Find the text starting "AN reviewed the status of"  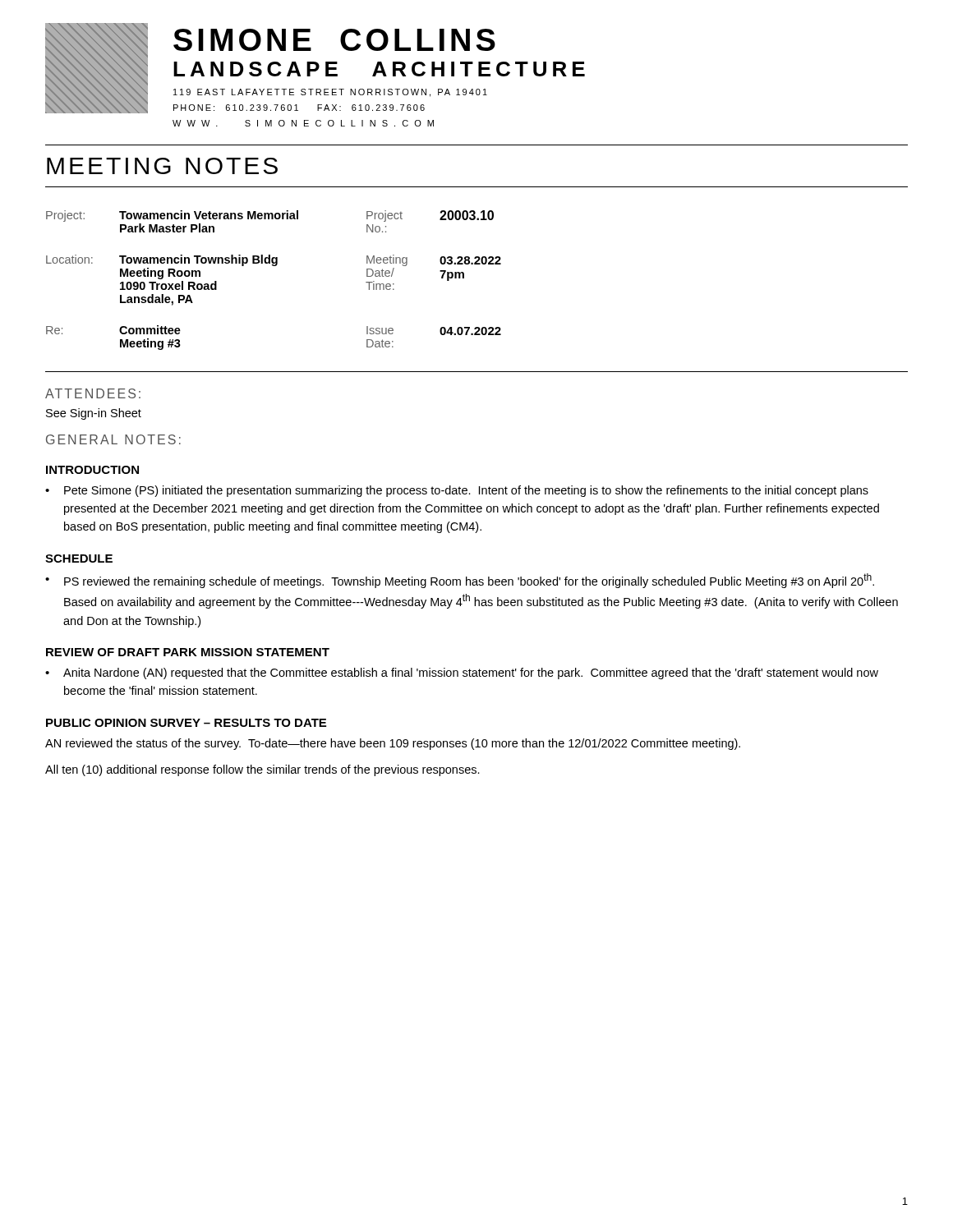click(x=393, y=743)
